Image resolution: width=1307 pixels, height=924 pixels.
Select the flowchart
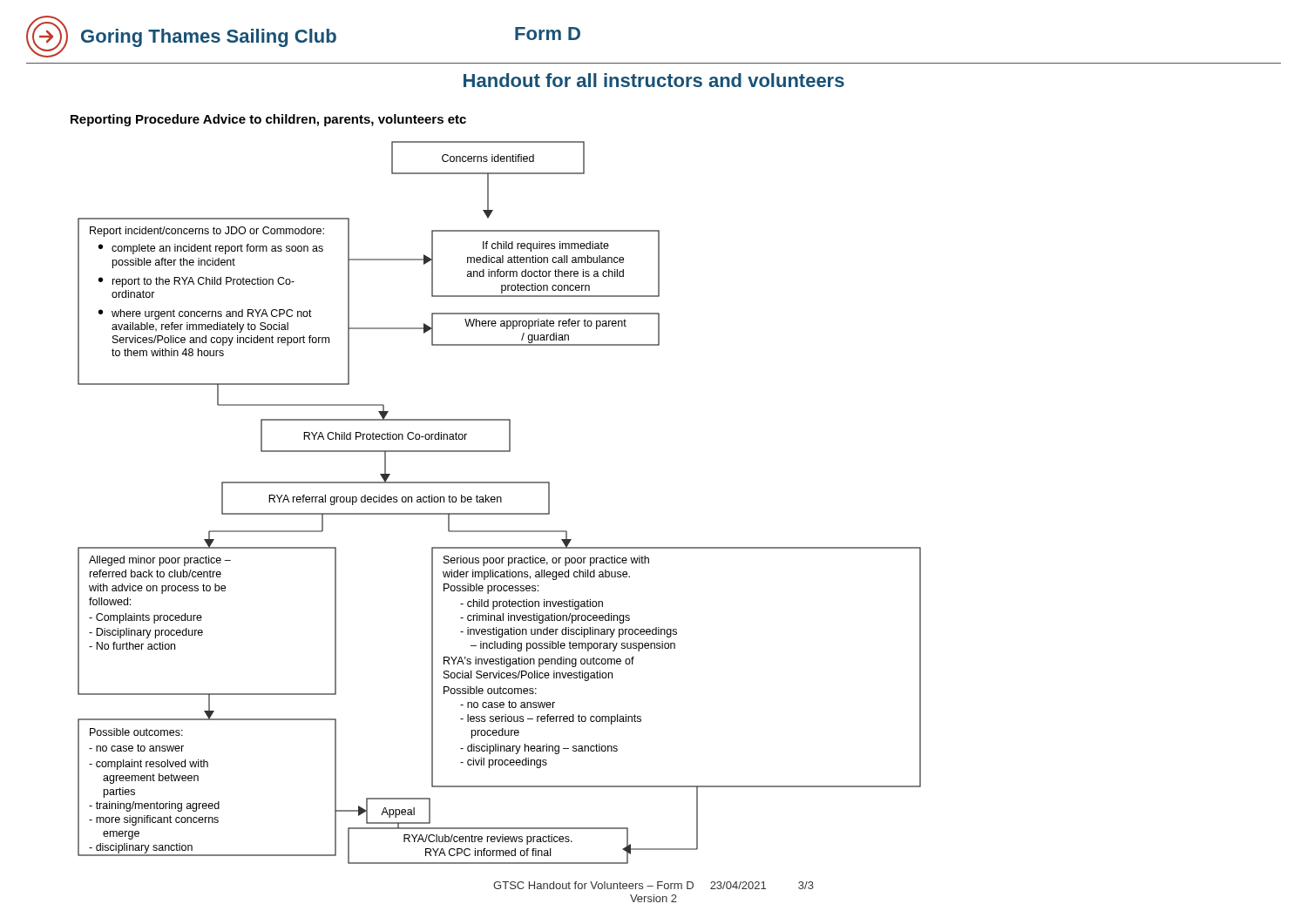tap(649, 503)
